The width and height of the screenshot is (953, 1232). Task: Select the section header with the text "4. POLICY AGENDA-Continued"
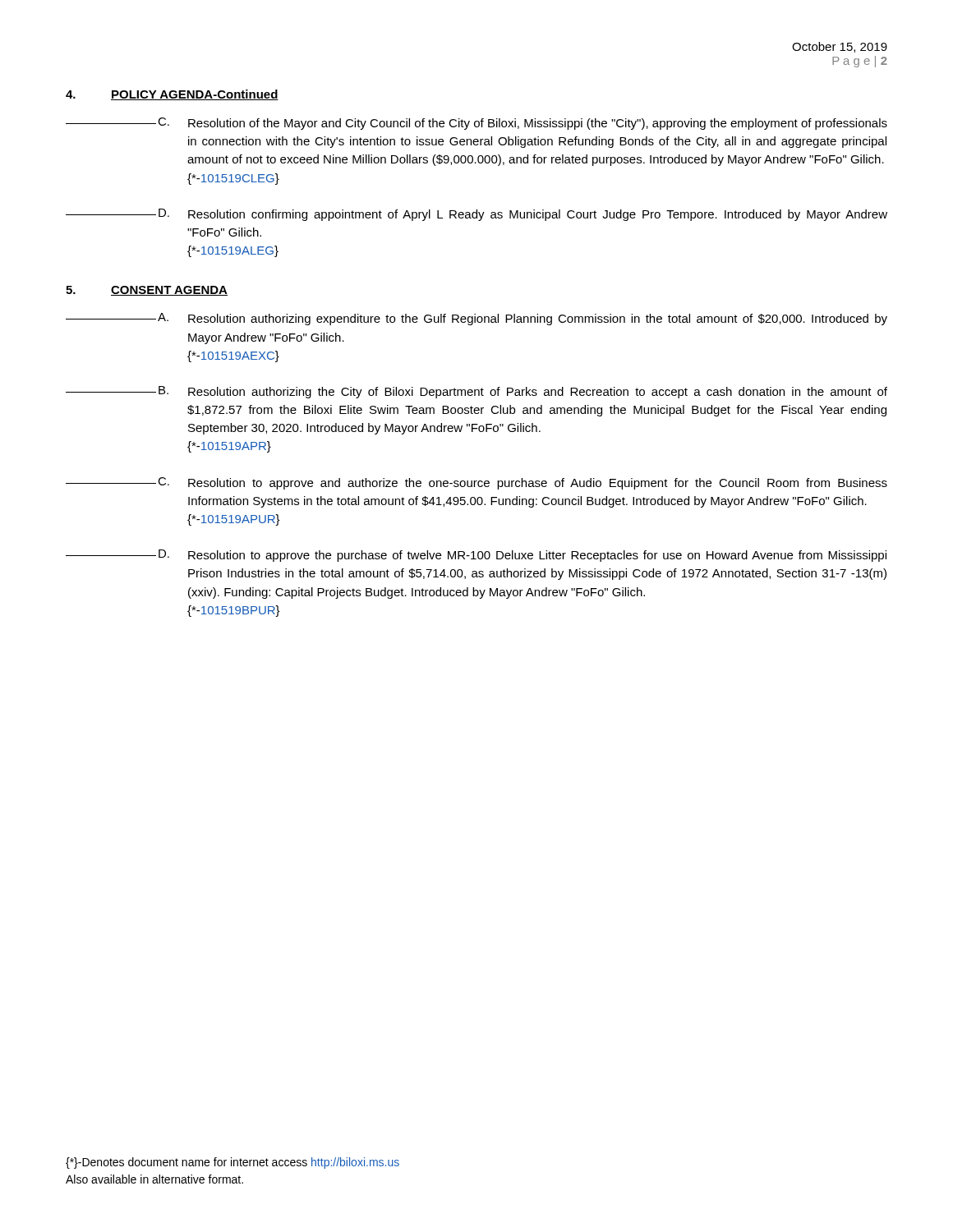click(172, 94)
